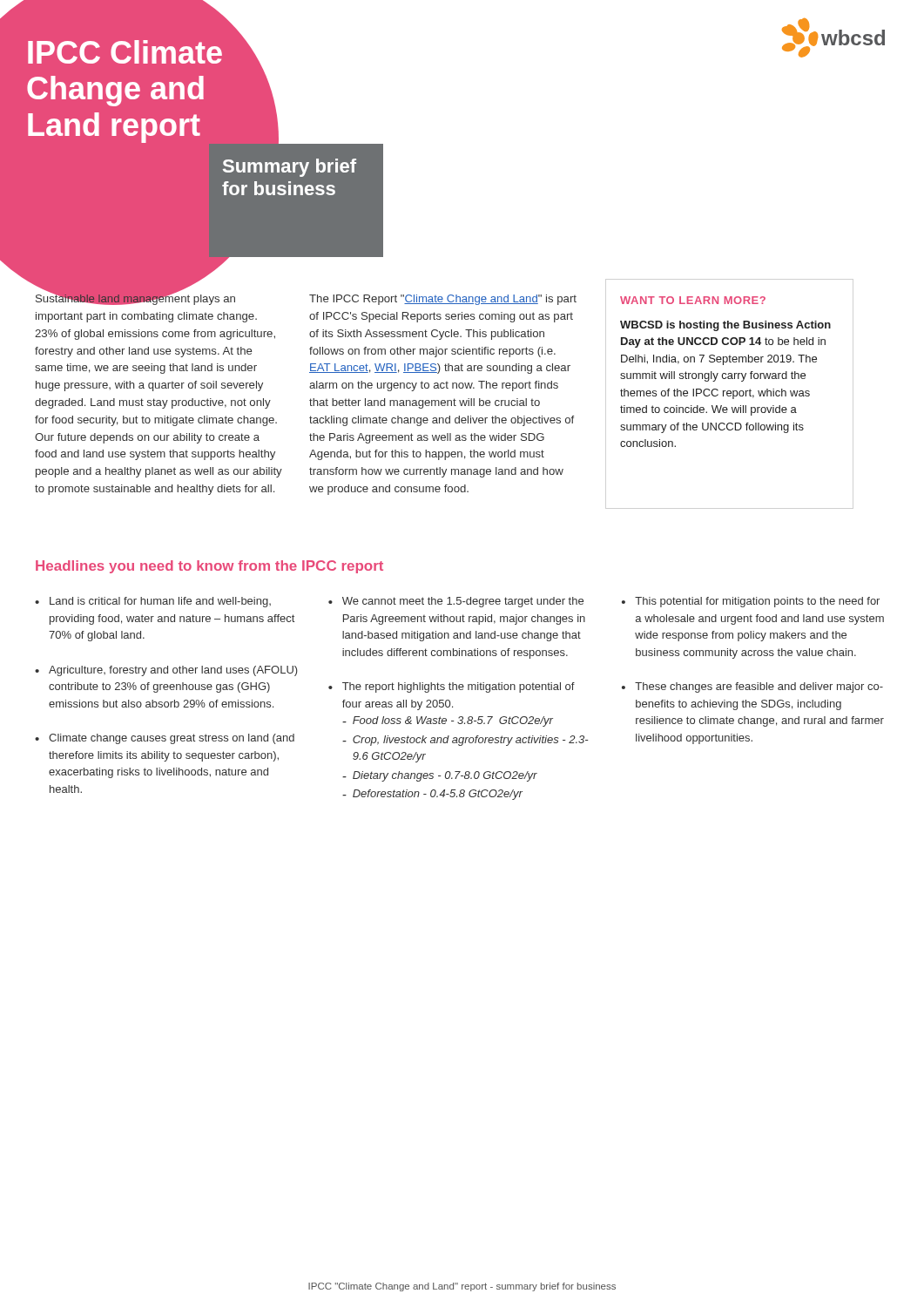Locate the text block with the text "The IPCC Report "Climate Change and"
The width and height of the screenshot is (924, 1307).
(444, 394)
